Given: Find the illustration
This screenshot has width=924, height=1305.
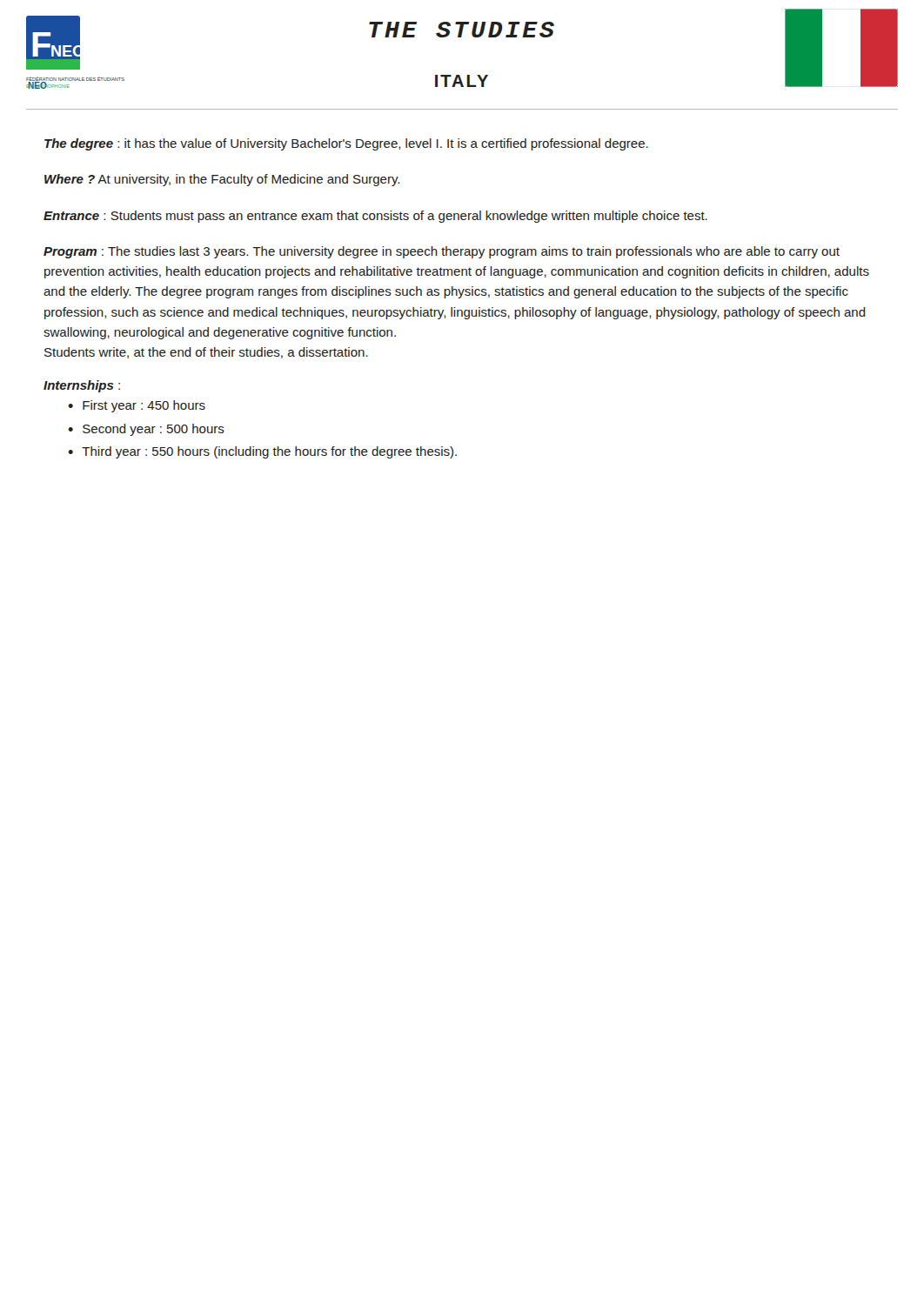Looking at the screenshot, I should click(x=841, y=48).
